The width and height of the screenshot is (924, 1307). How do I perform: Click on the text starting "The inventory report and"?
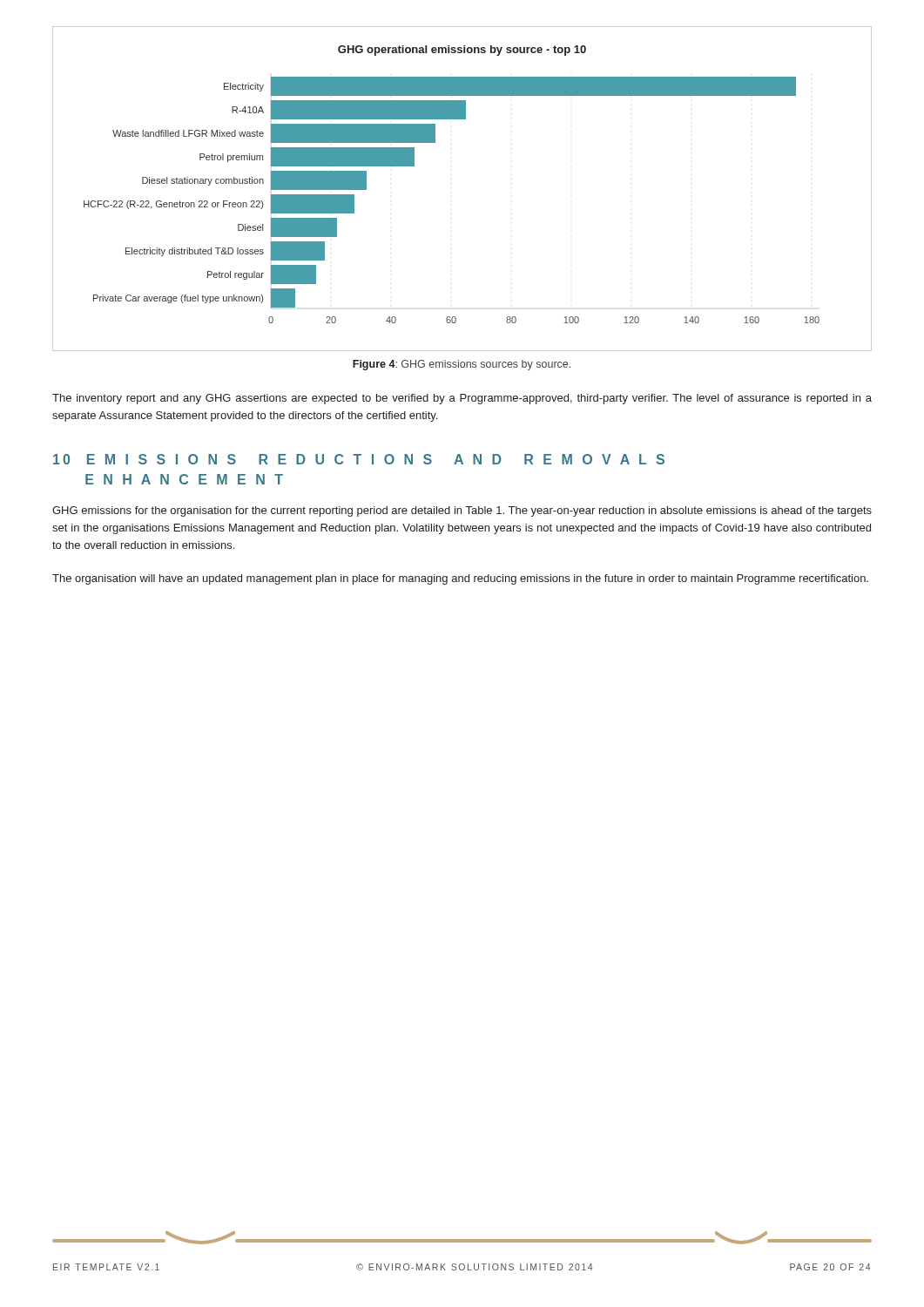point(462,407)
